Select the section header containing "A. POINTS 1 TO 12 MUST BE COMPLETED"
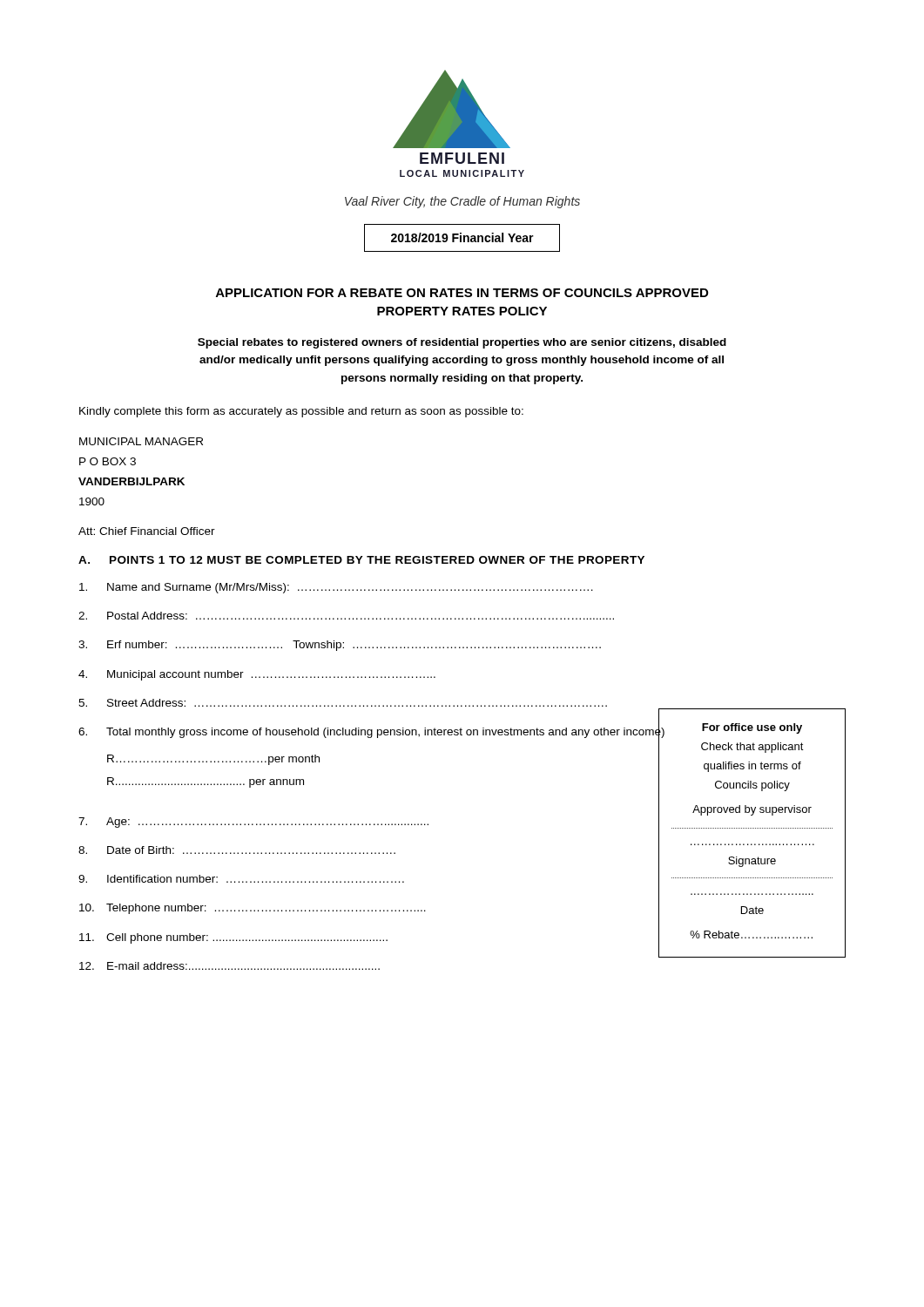This screenshot has width=924, height=1307. (x=362, y=560)
